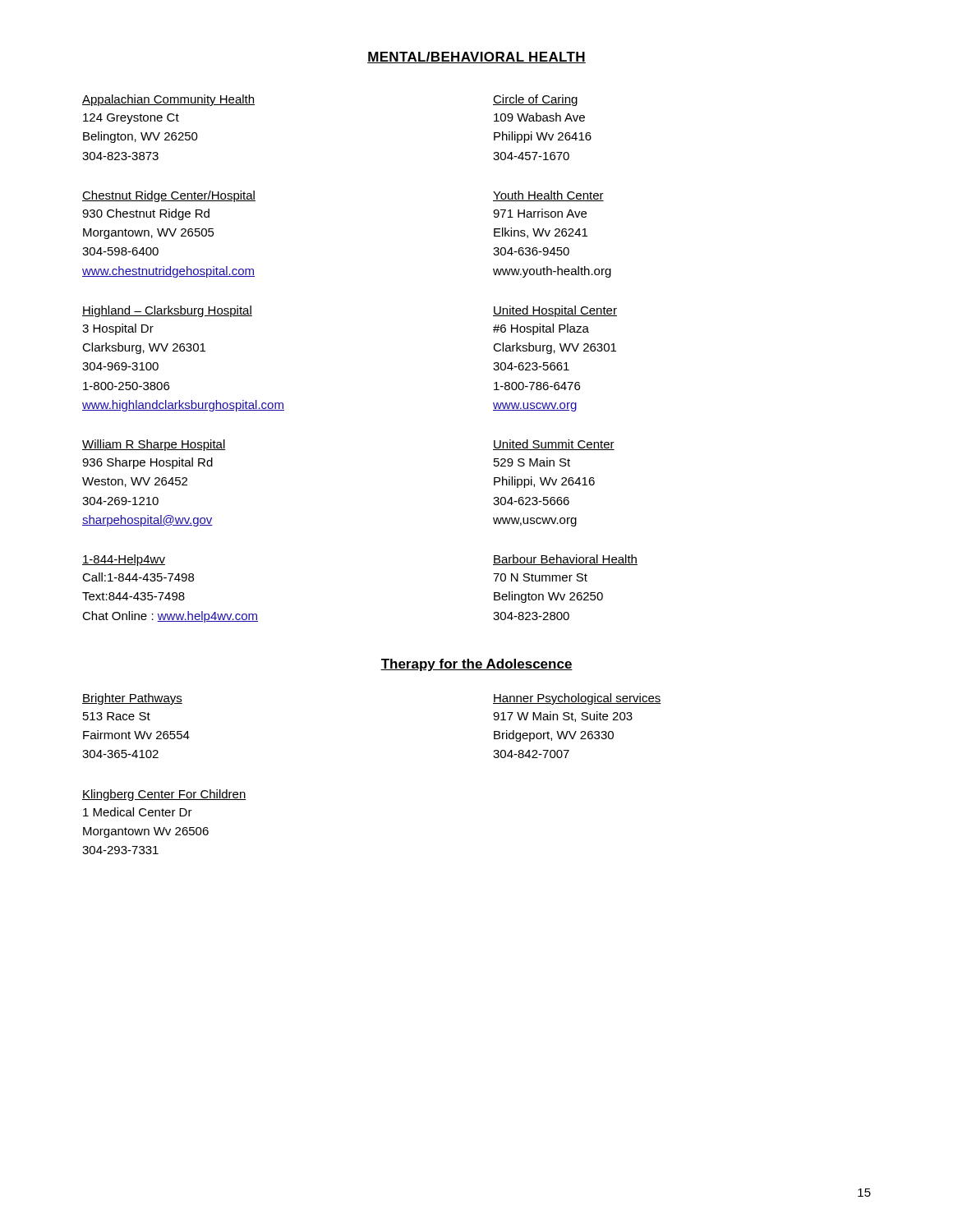Viewport: 953px width, 1232px height.
Task: Click the passage that begins "Hanner Psychological services 917 W Main St, Suite"
Action: click(x=577, y=699)
